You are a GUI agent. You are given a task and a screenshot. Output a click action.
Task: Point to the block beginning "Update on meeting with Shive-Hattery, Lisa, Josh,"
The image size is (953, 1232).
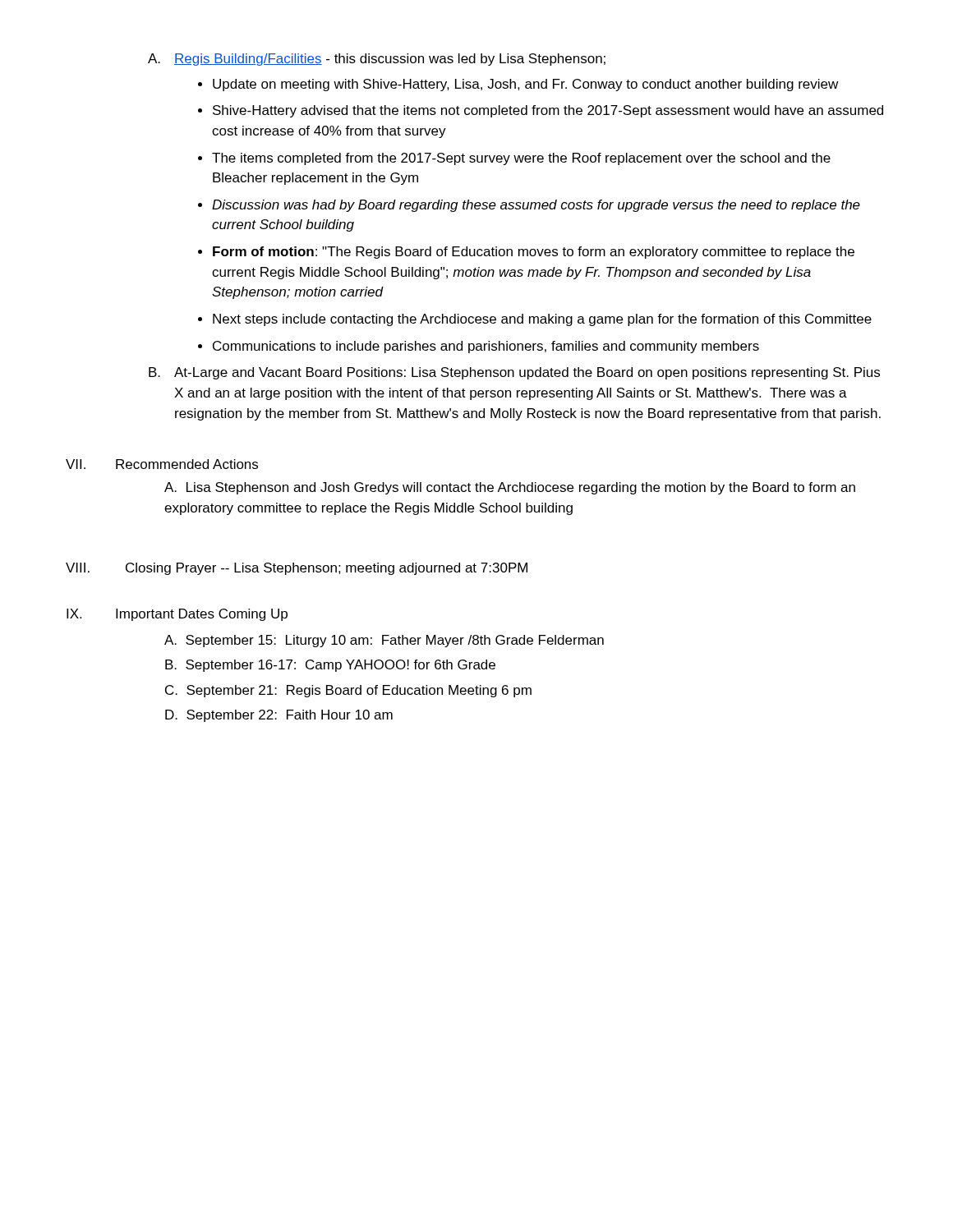pos(538,216)
